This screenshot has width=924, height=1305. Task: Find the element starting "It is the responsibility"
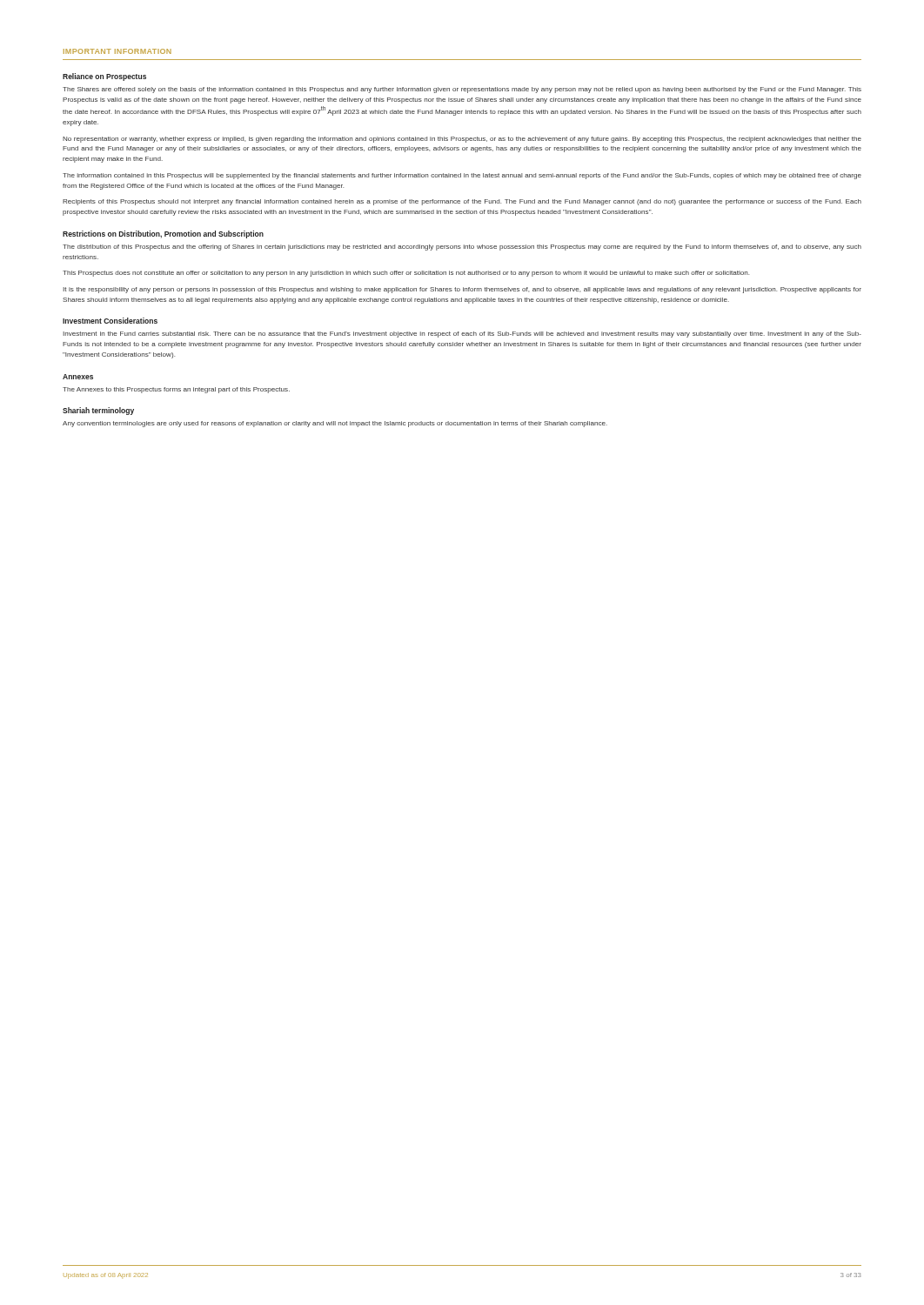point(462,294)
